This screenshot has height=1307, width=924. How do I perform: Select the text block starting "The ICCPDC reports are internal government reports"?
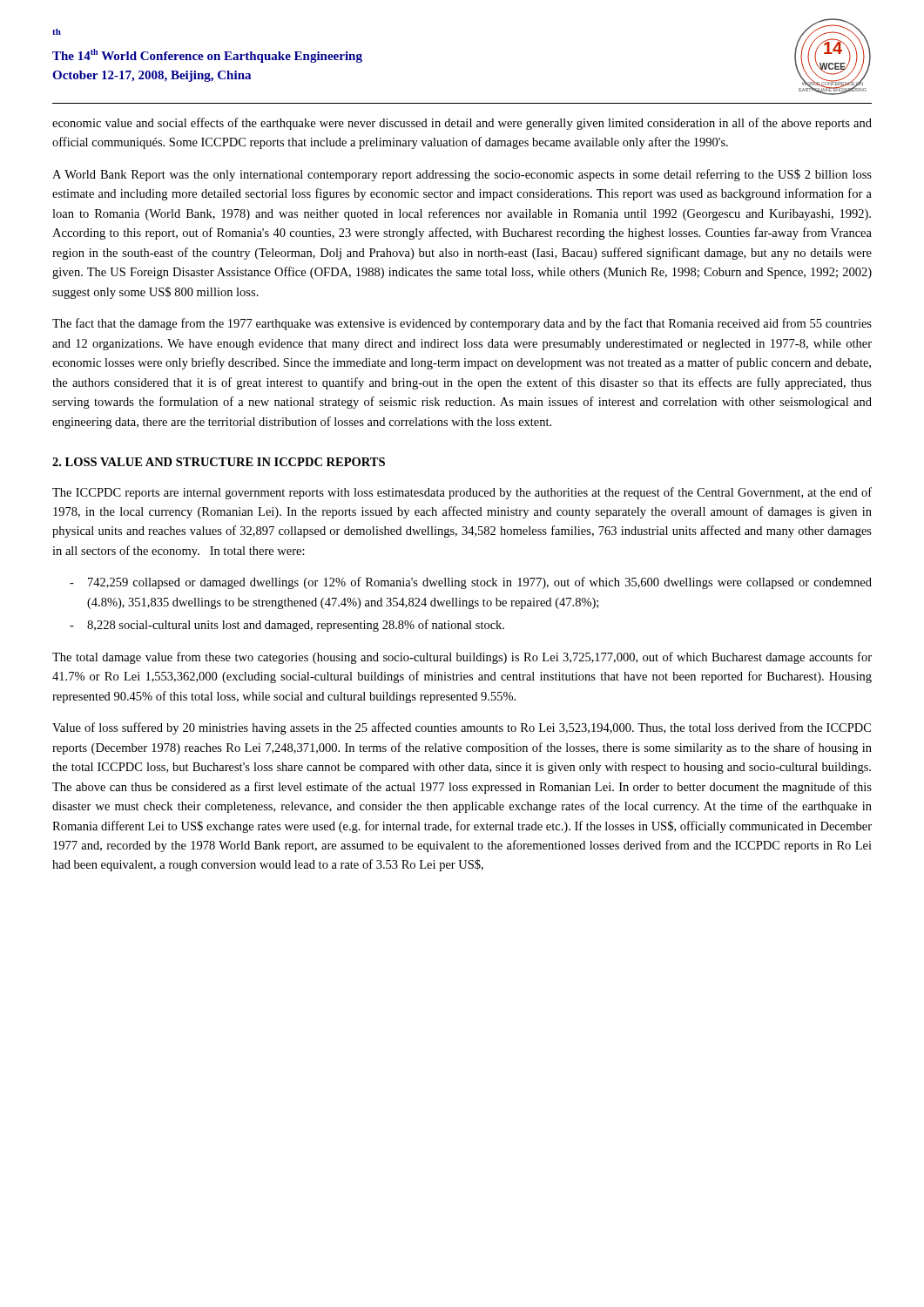point(462,521)
